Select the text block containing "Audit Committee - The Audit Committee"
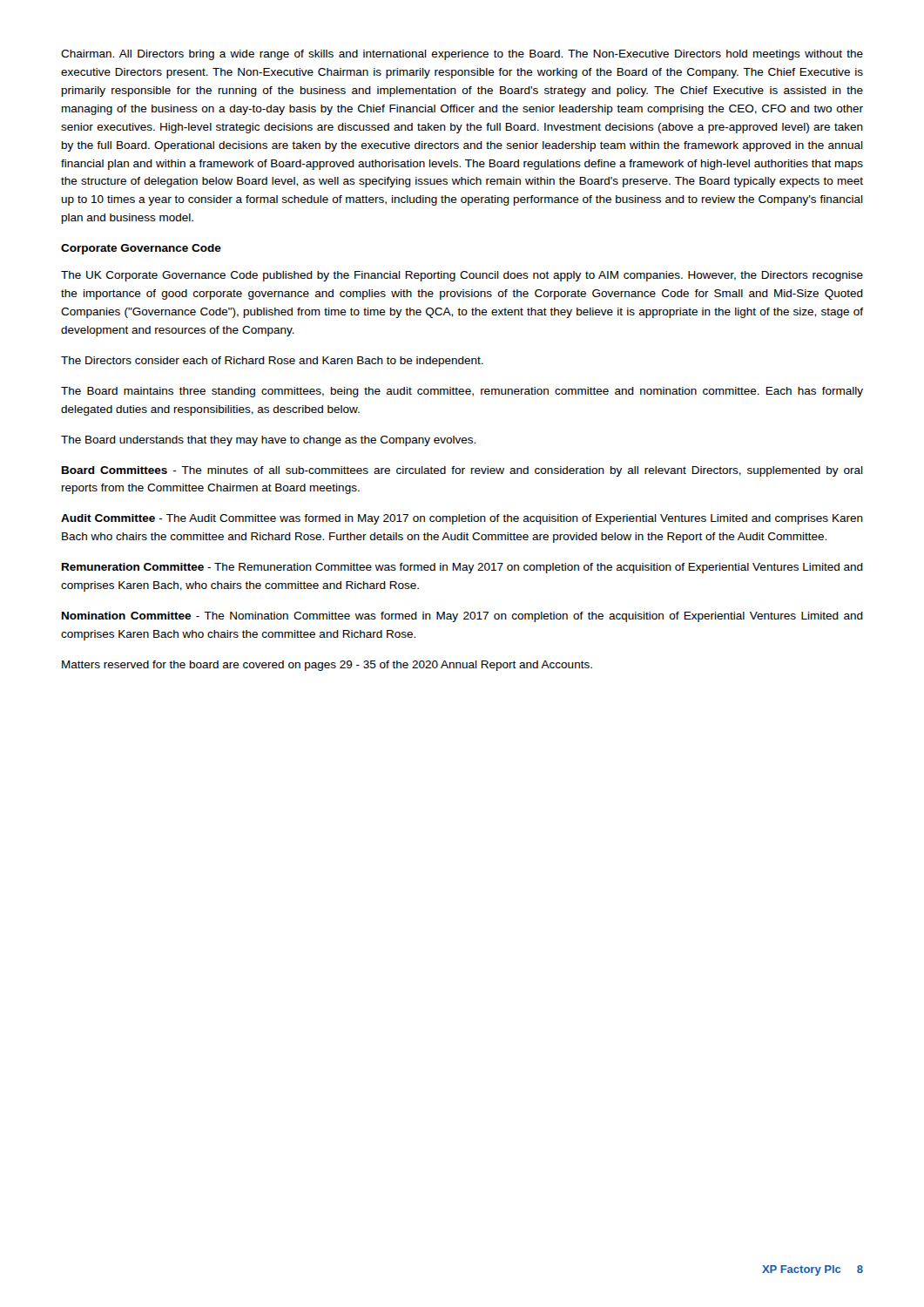The width and height of the screenshot is (924, 1307). (462, 527)
